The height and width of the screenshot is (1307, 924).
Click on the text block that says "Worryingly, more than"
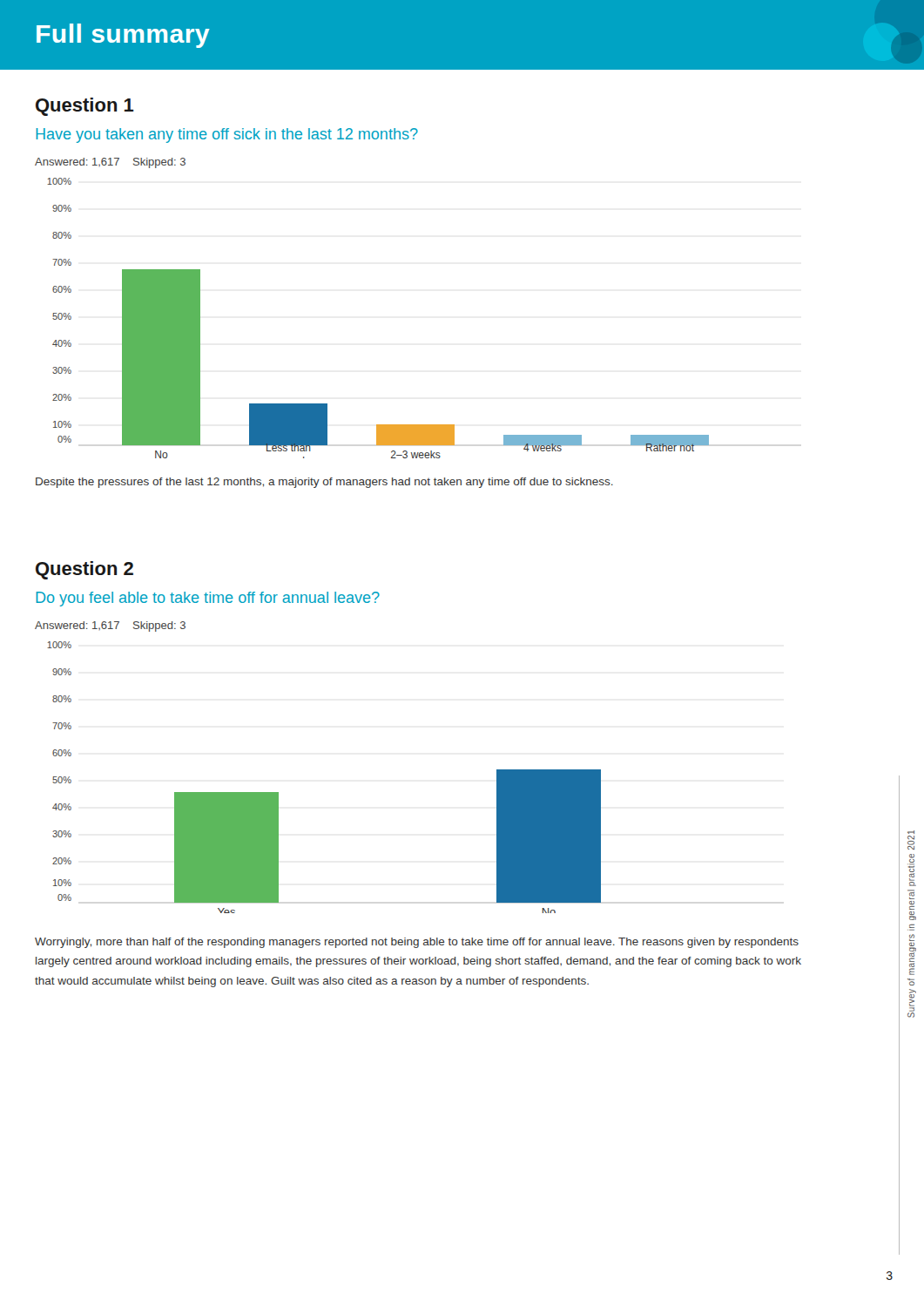[x=418, y=961]
